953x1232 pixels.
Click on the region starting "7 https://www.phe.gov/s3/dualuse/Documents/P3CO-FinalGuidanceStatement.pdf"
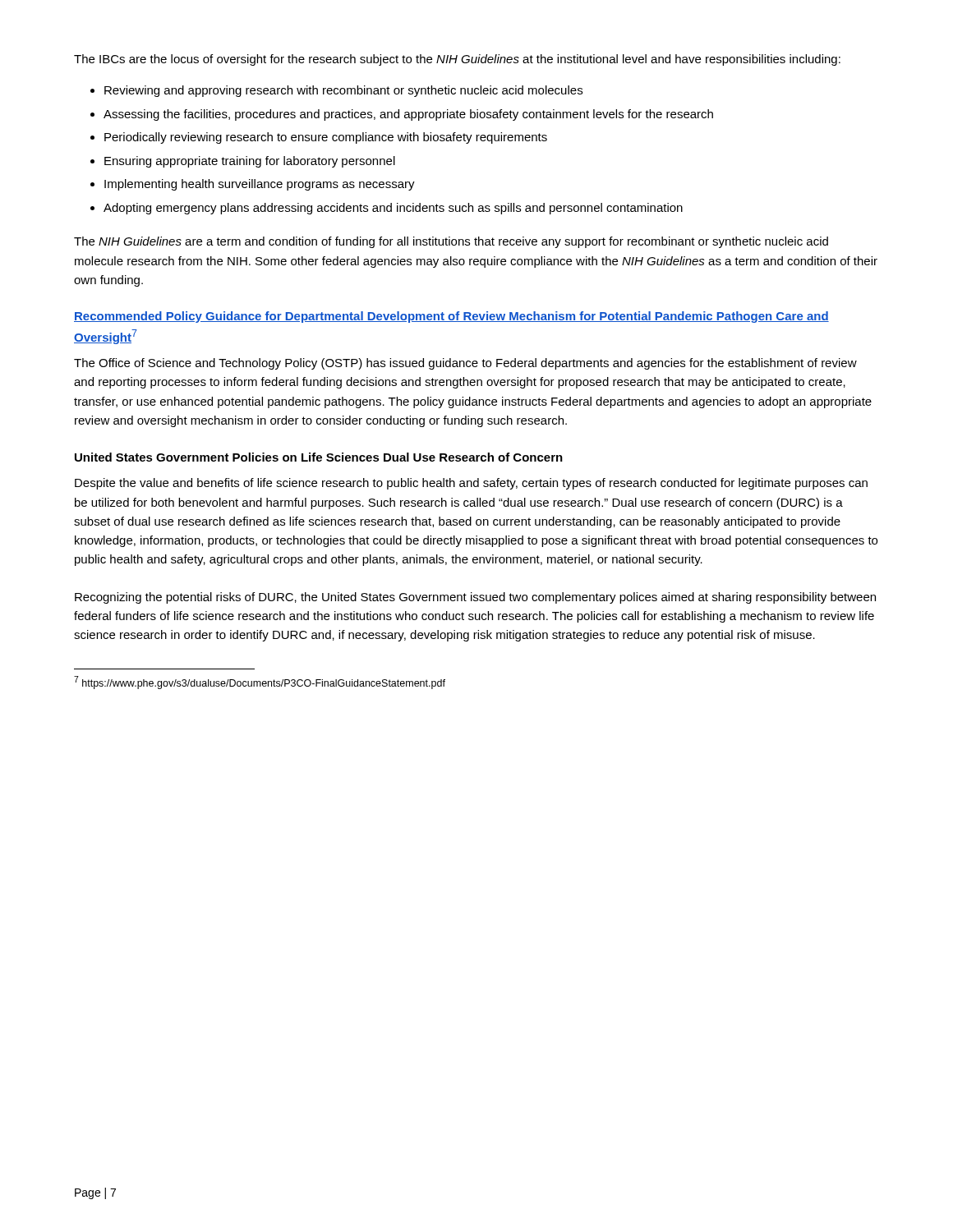coord(260,682)
